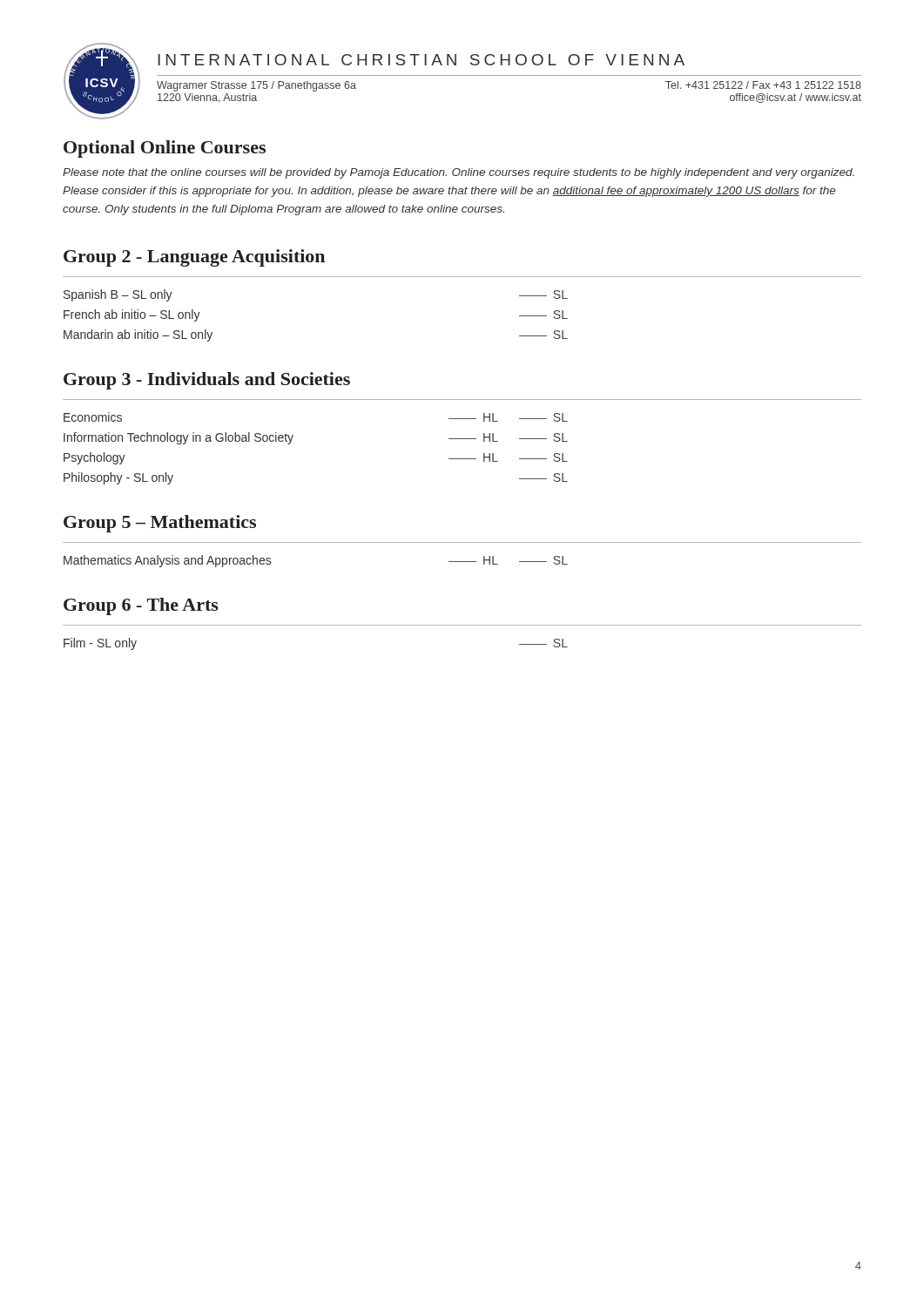Select the element starting "Group 3 -"
Screen dimensions: 1307x924
coord(207,378)
